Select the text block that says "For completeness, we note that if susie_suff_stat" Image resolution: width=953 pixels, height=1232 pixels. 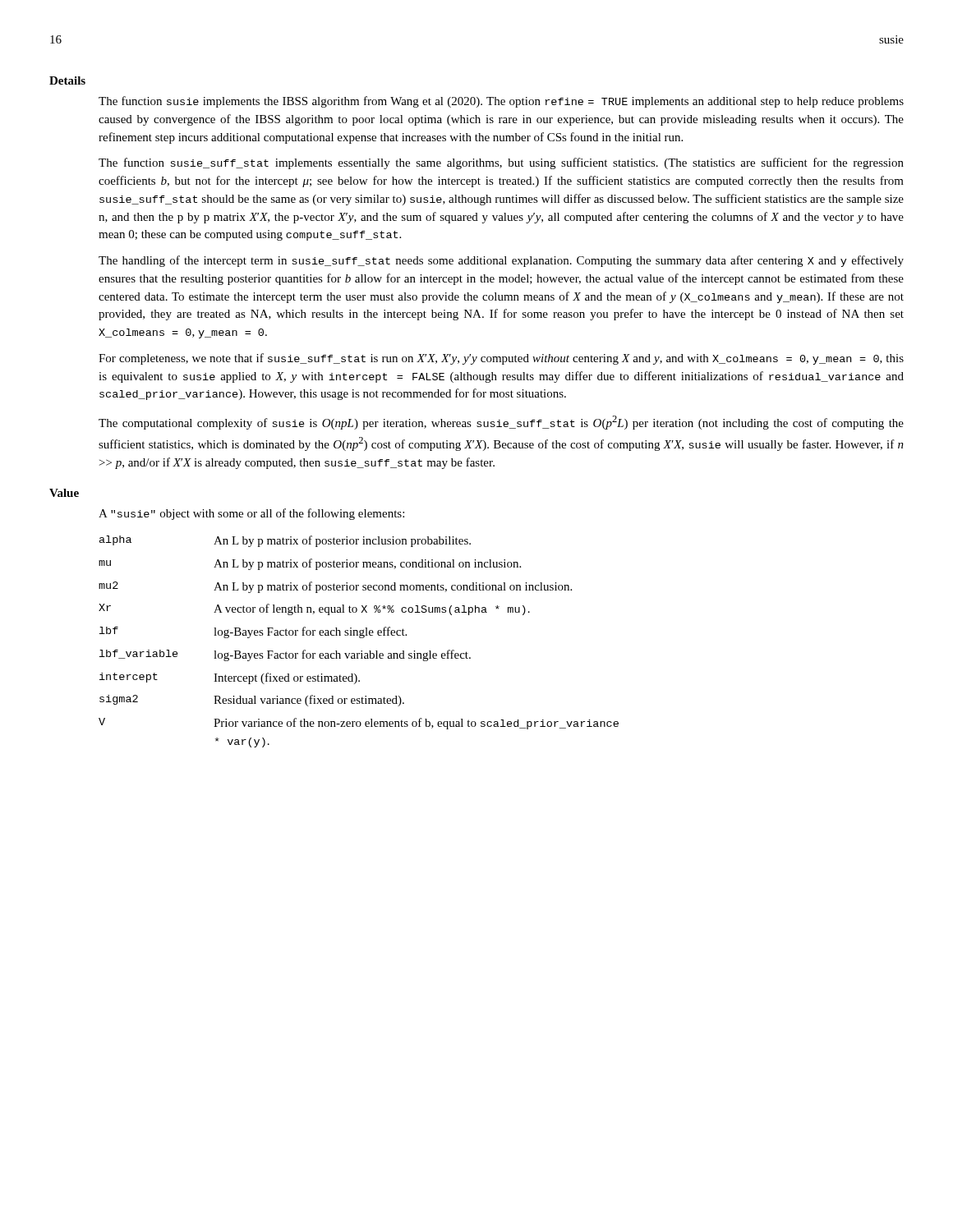pos(501,376)
